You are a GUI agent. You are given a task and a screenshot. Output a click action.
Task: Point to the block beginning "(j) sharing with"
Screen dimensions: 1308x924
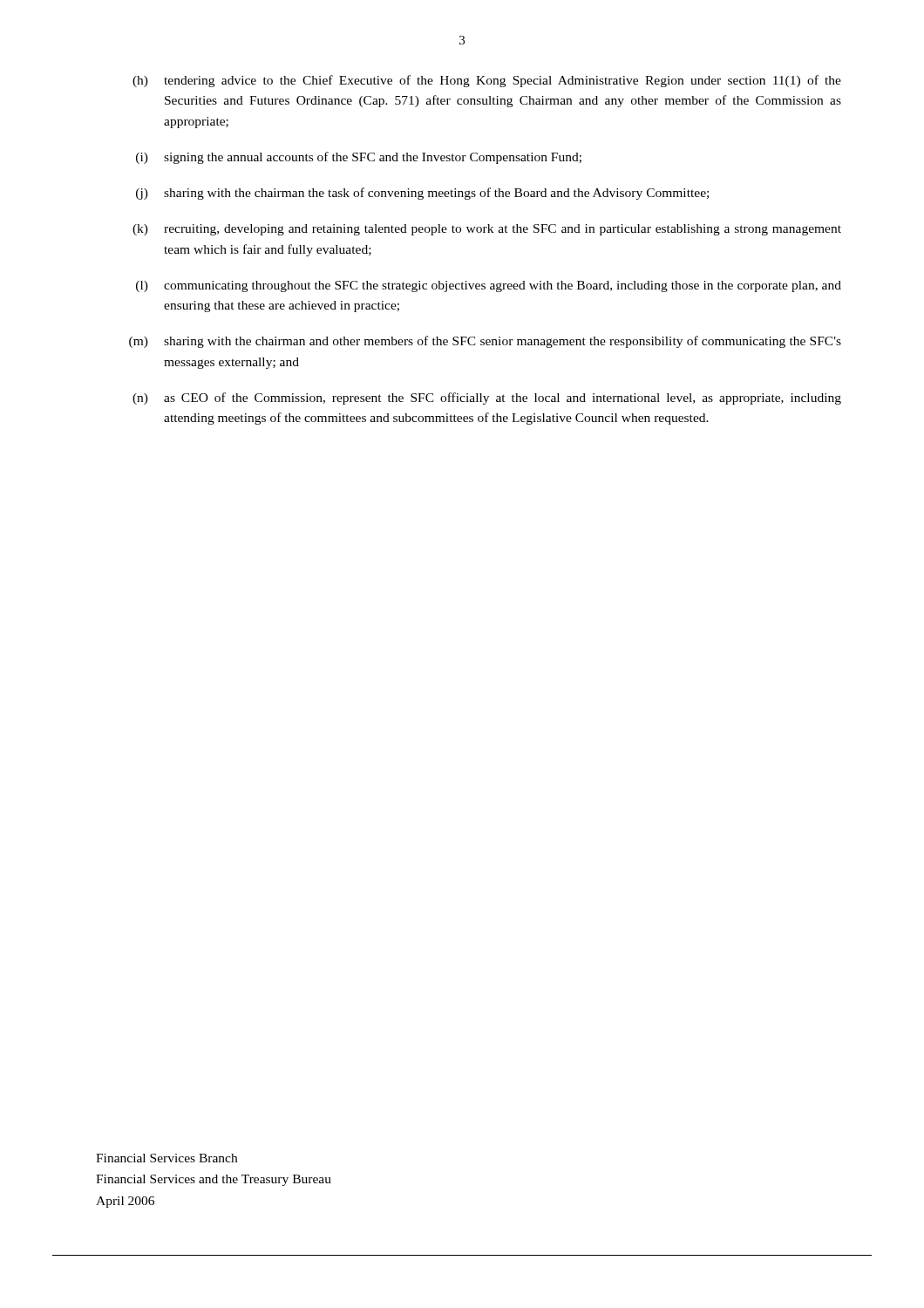point(469,192)
